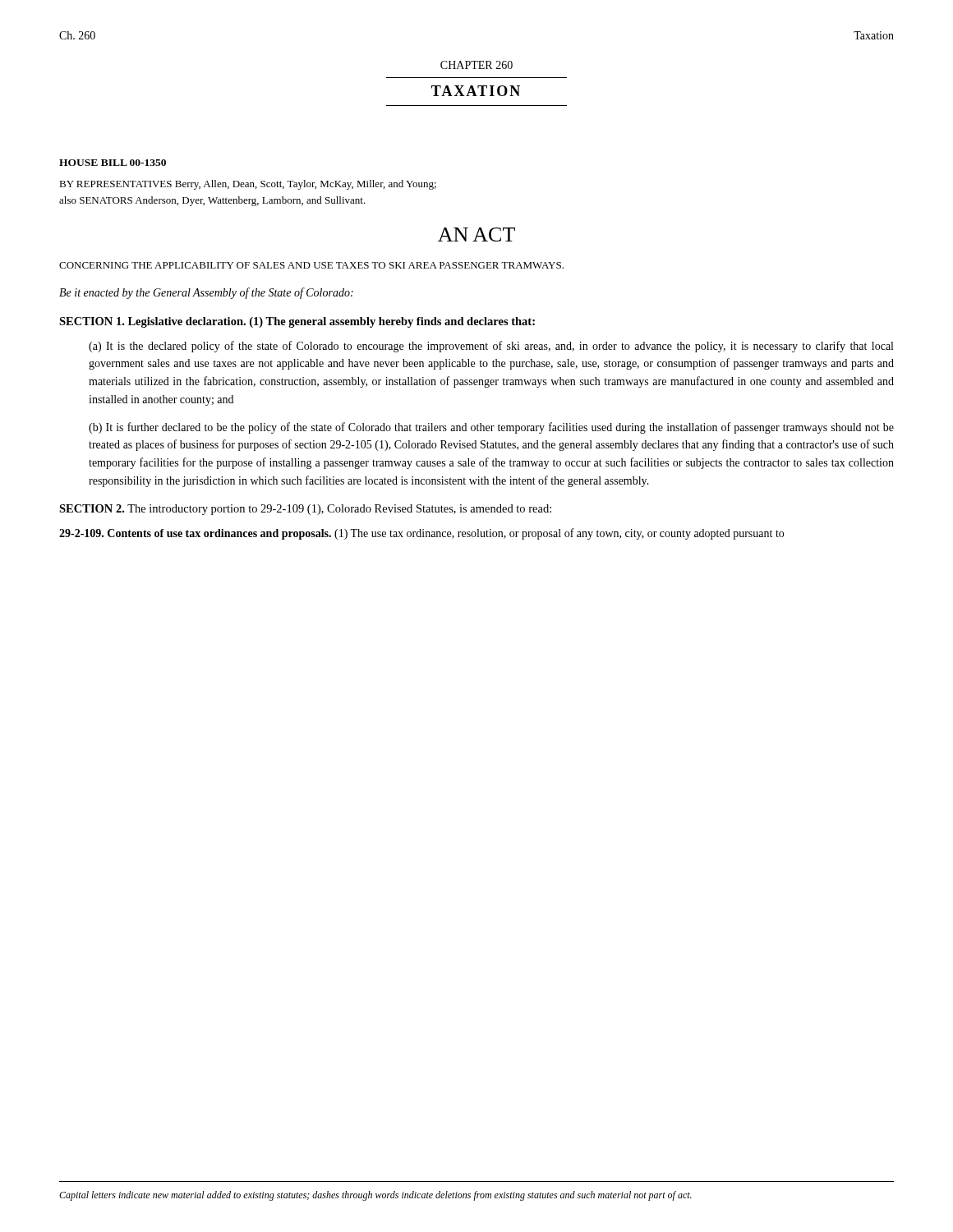Find the passage starting "(b) It is further declared to"
The width and height of the screenshot is (953, 1232).
[491, 454]
